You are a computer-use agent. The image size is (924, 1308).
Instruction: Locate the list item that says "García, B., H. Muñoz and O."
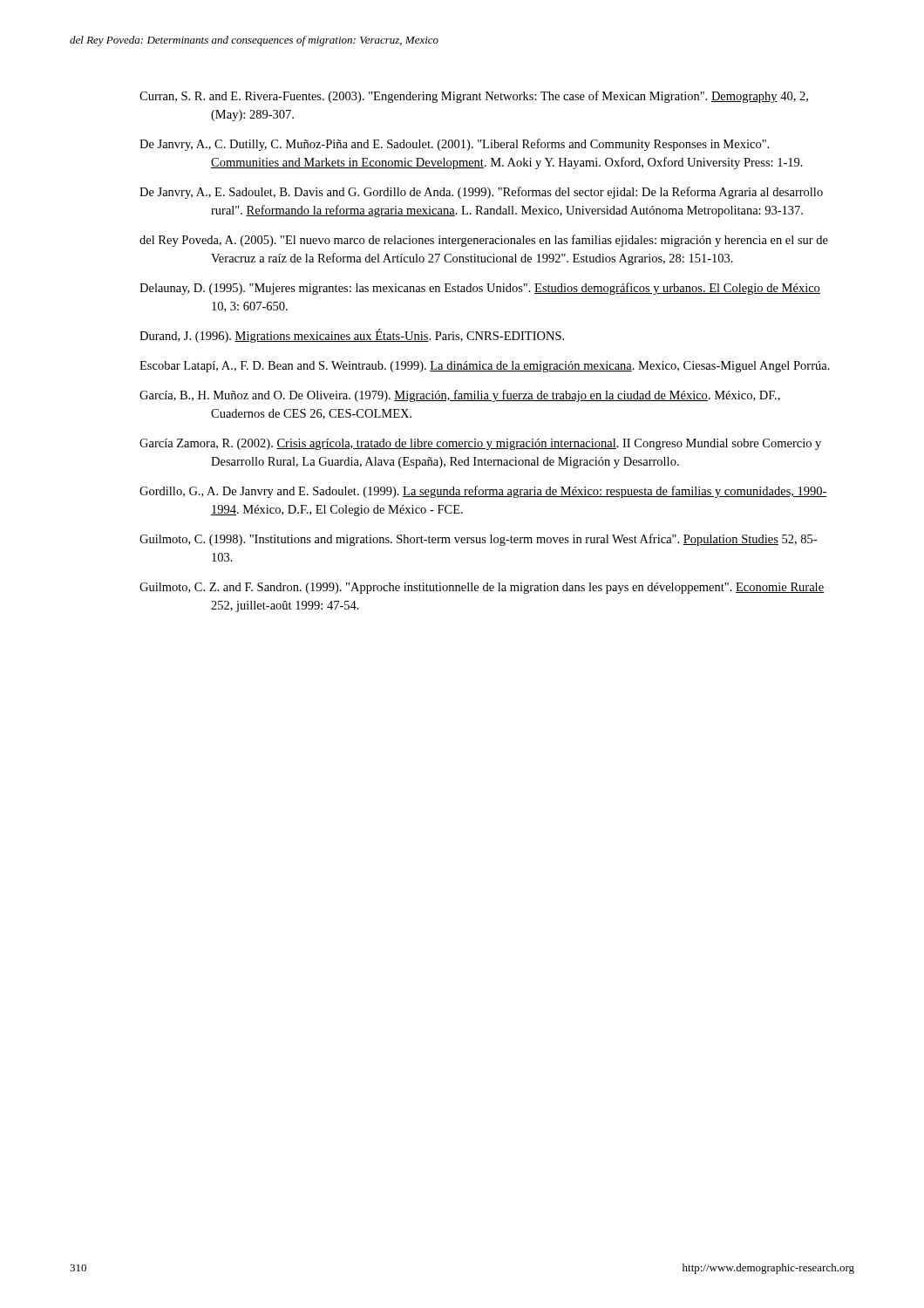496,404
